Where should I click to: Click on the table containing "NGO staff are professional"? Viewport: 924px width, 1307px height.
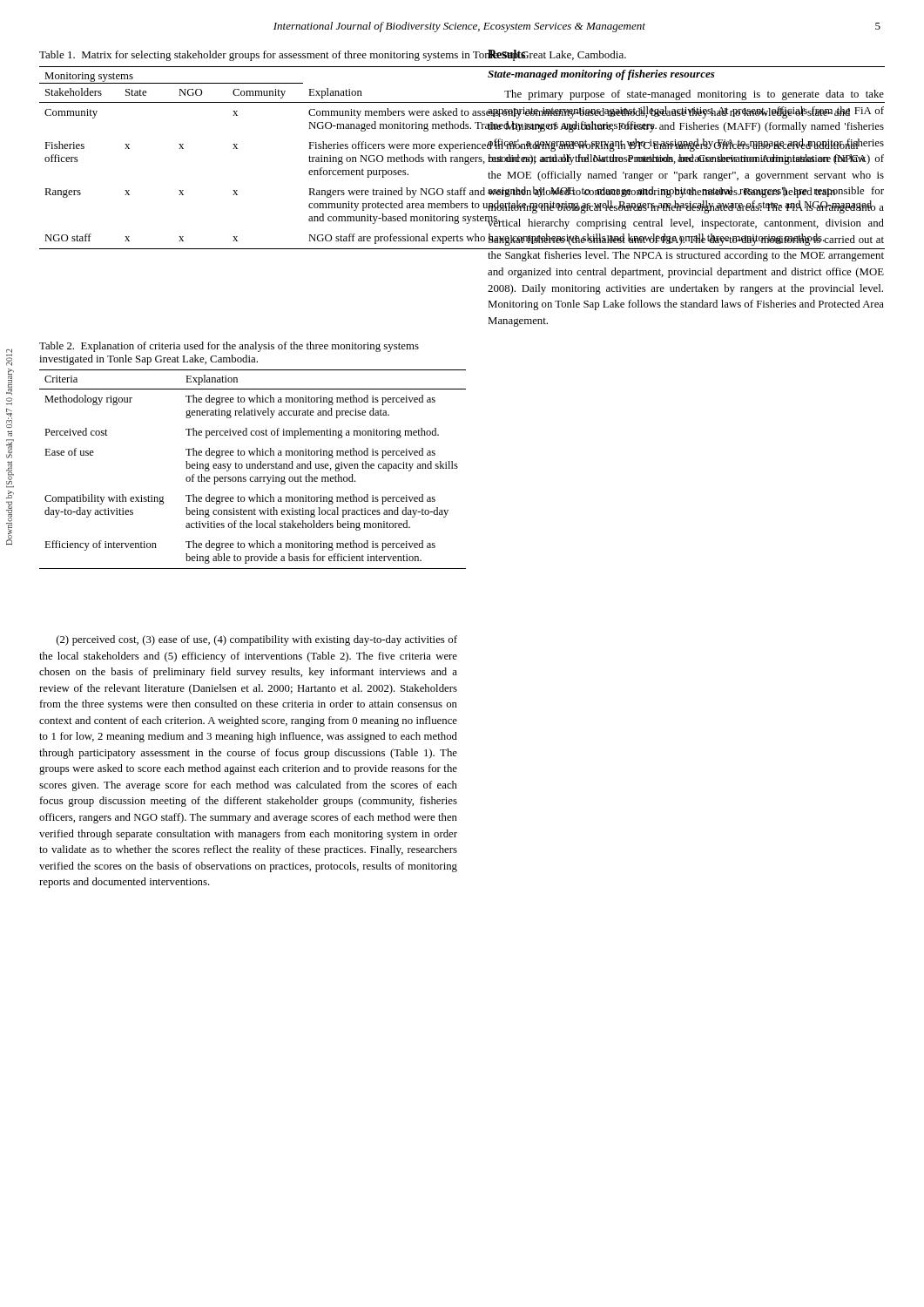(462, 158)
